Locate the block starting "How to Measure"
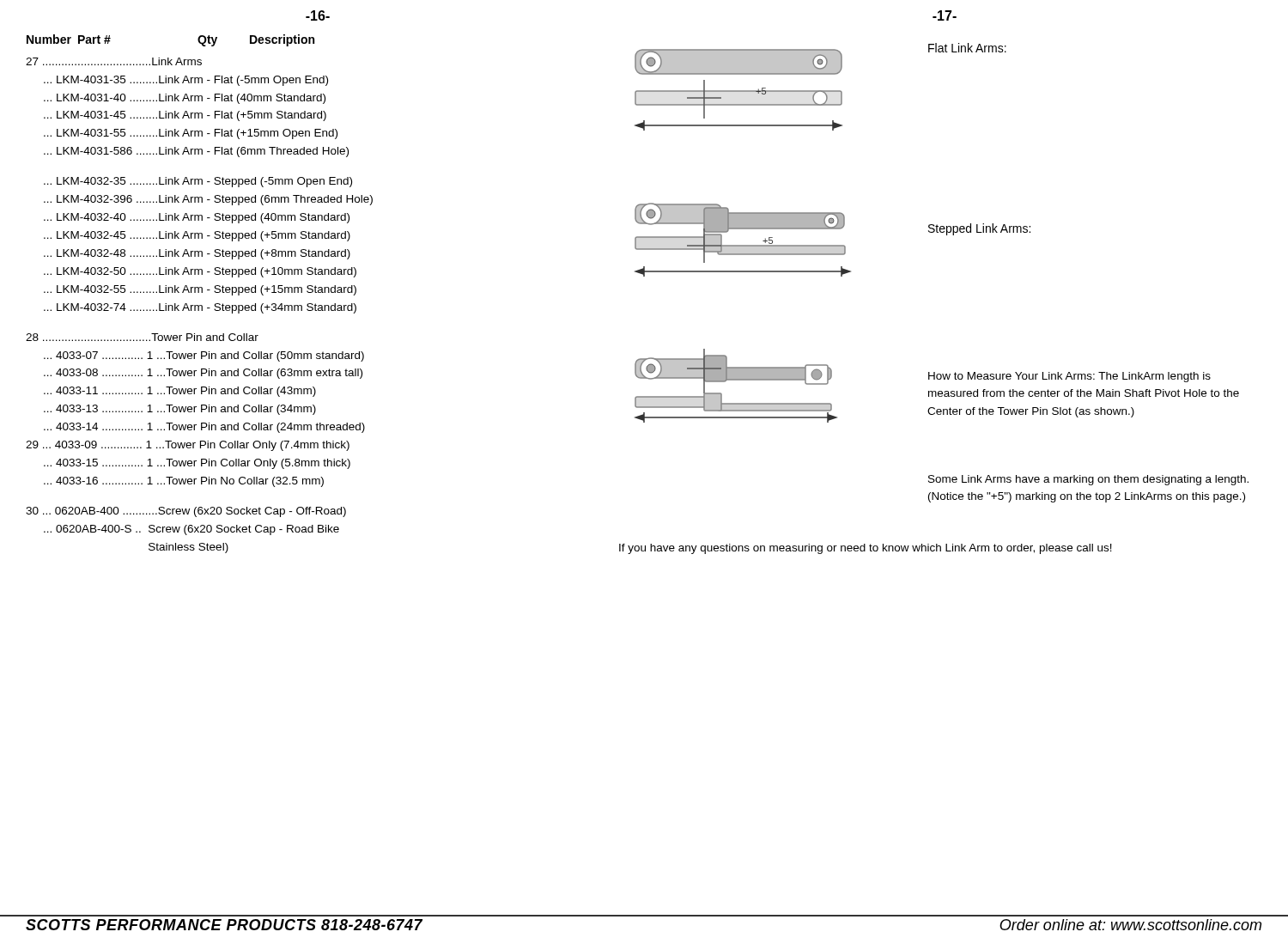The image size is (1288, 950). [x=1083, y=393]
